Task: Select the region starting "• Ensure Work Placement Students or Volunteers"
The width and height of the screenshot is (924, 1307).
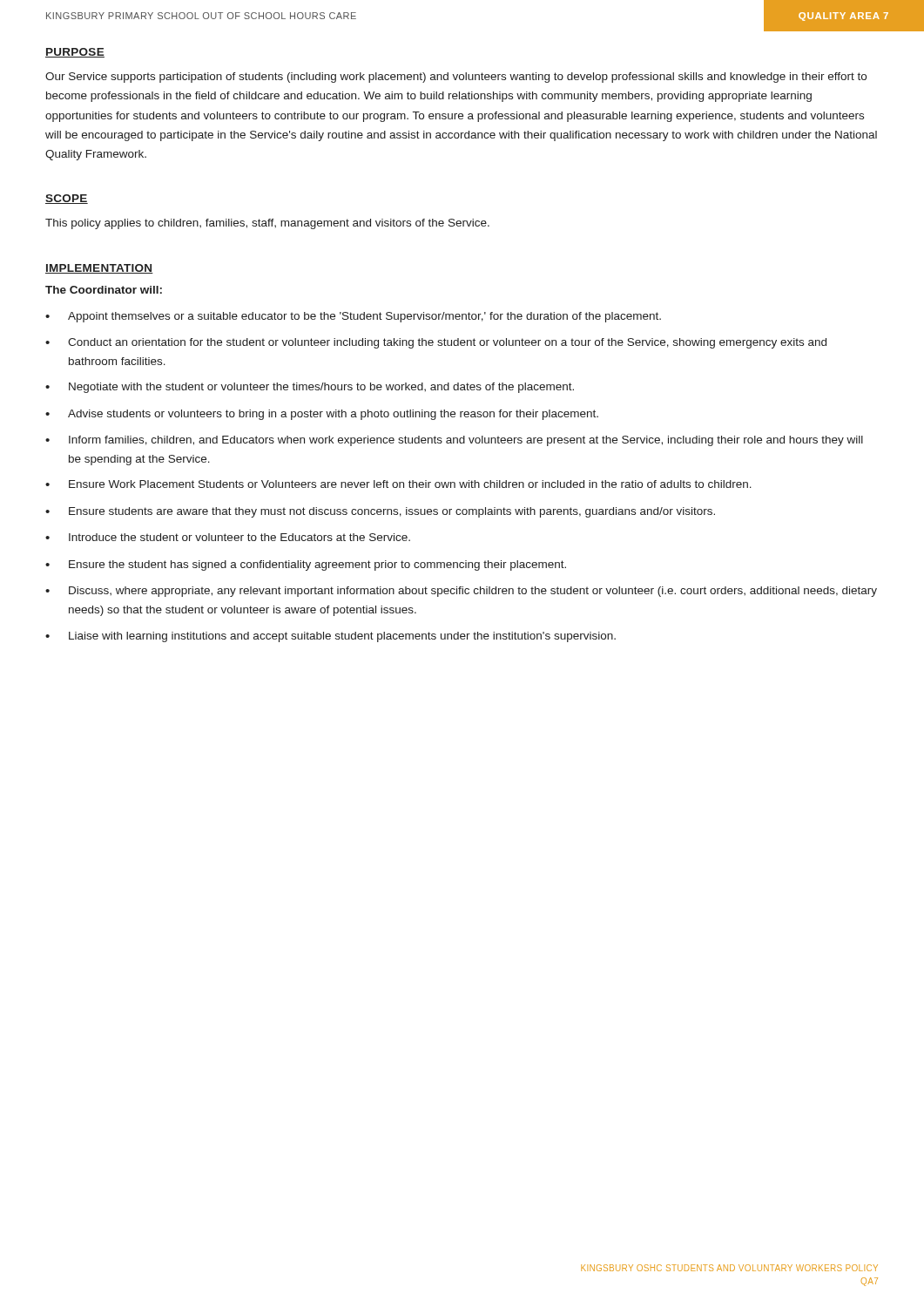Action: pyautogui.click(x=462, y=485)
